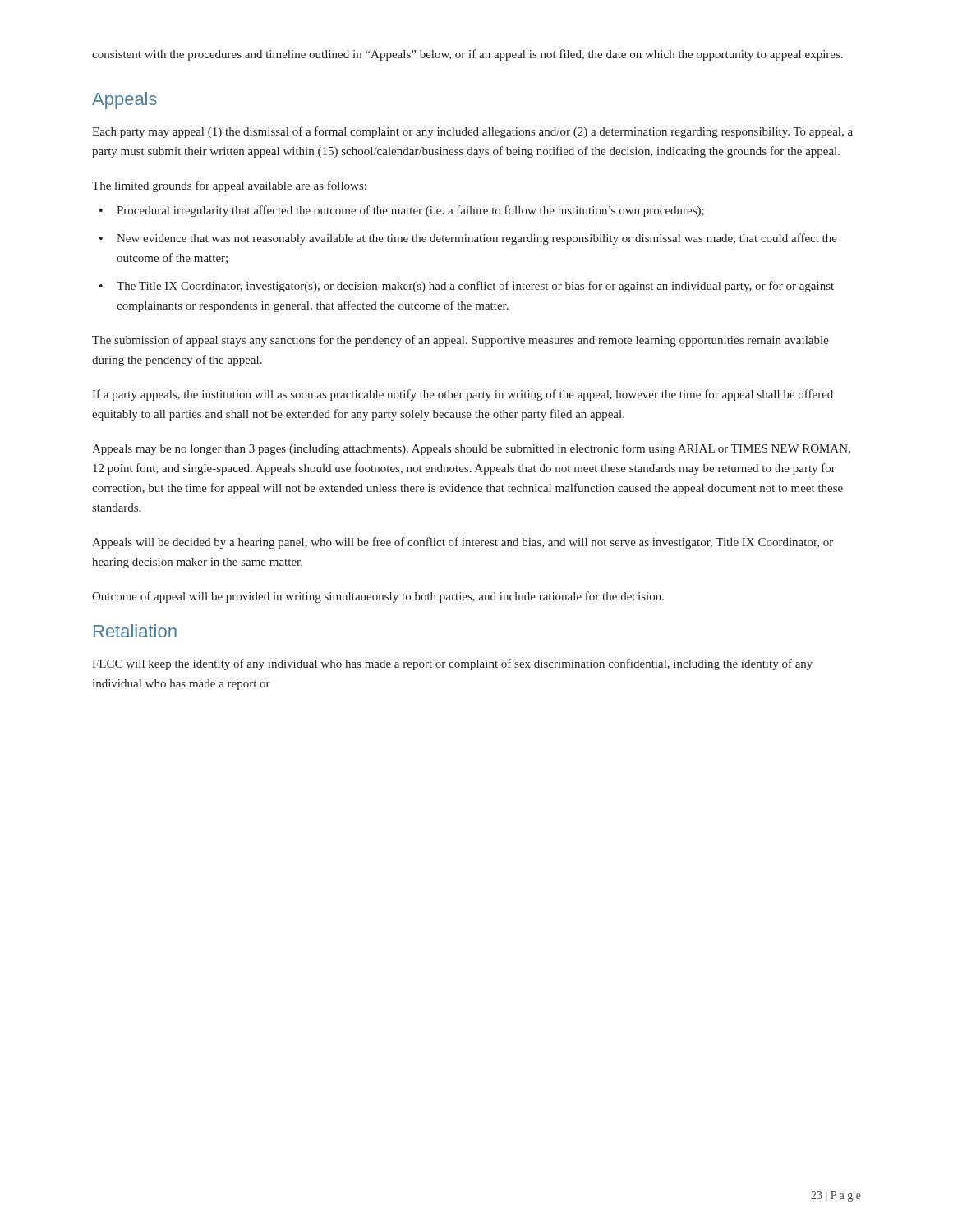Locate the text block with the text "Outcome of appeal will be provided in"
The height and width of the screenshot is (1232, 953).
tap(378, 596)
